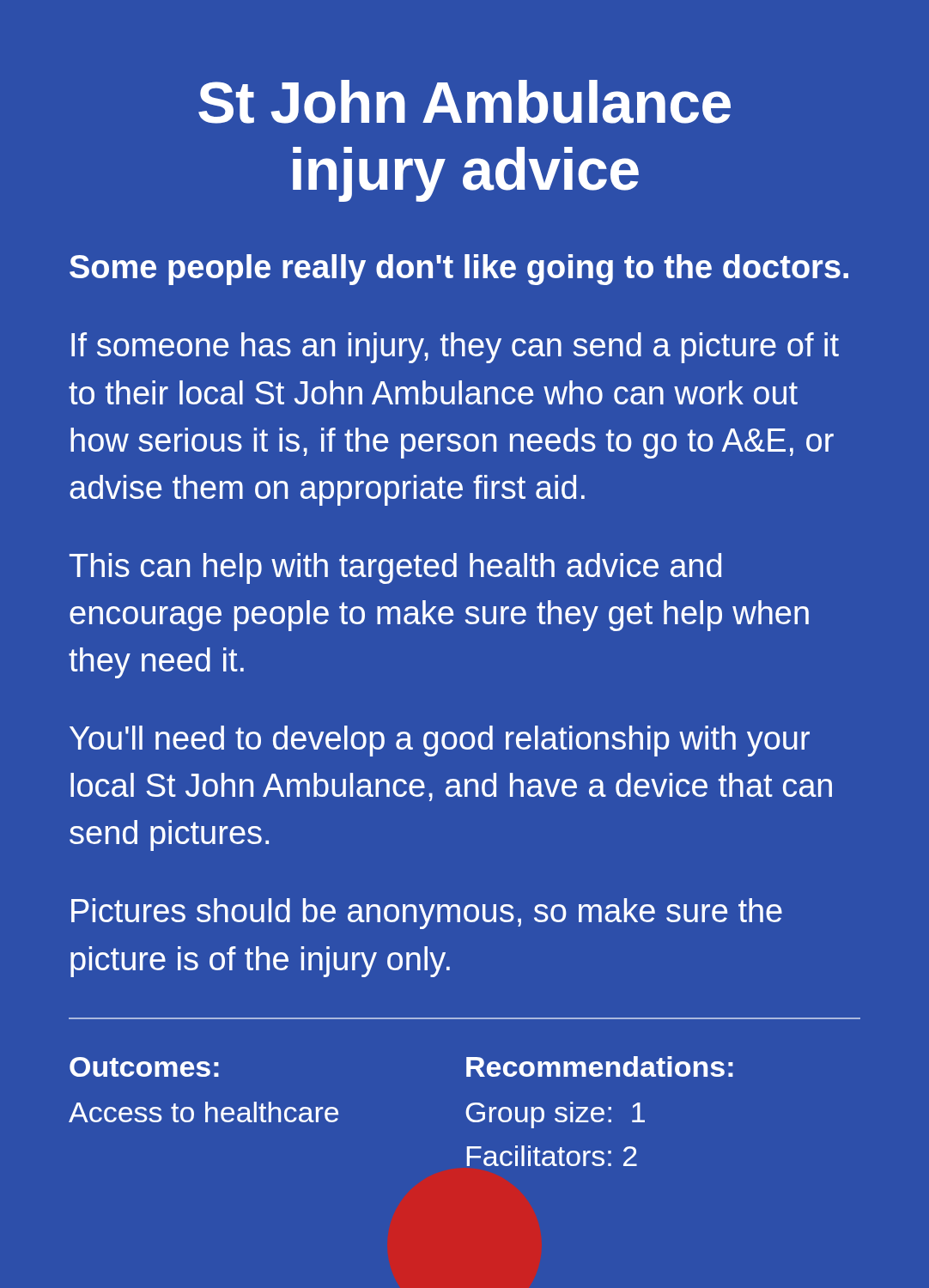Screen dimensions: 1288x929
Task: Point to the block beginning "Pictures should be"
Action: 426,935
